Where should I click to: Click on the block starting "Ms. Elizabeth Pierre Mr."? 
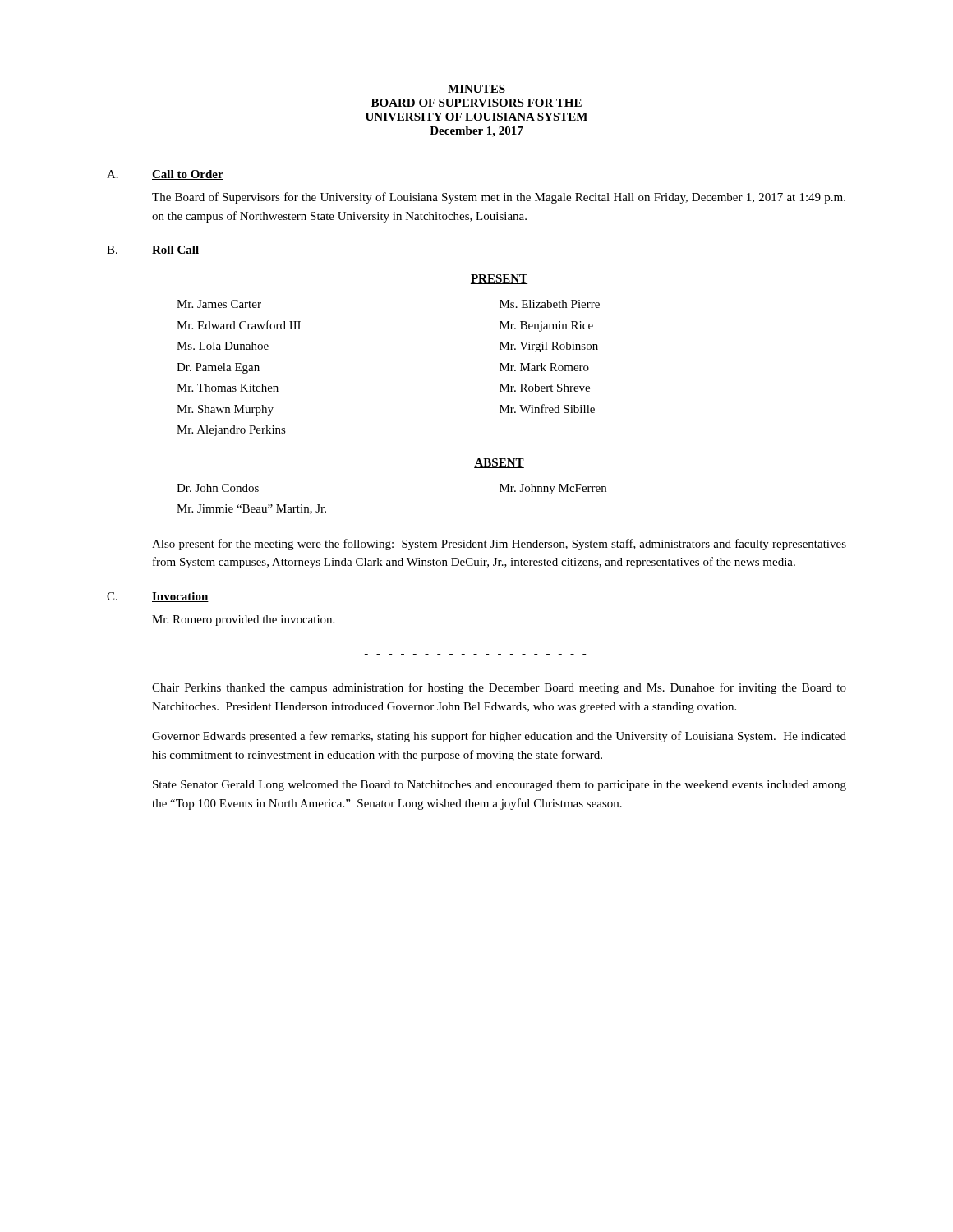(550, 356)
